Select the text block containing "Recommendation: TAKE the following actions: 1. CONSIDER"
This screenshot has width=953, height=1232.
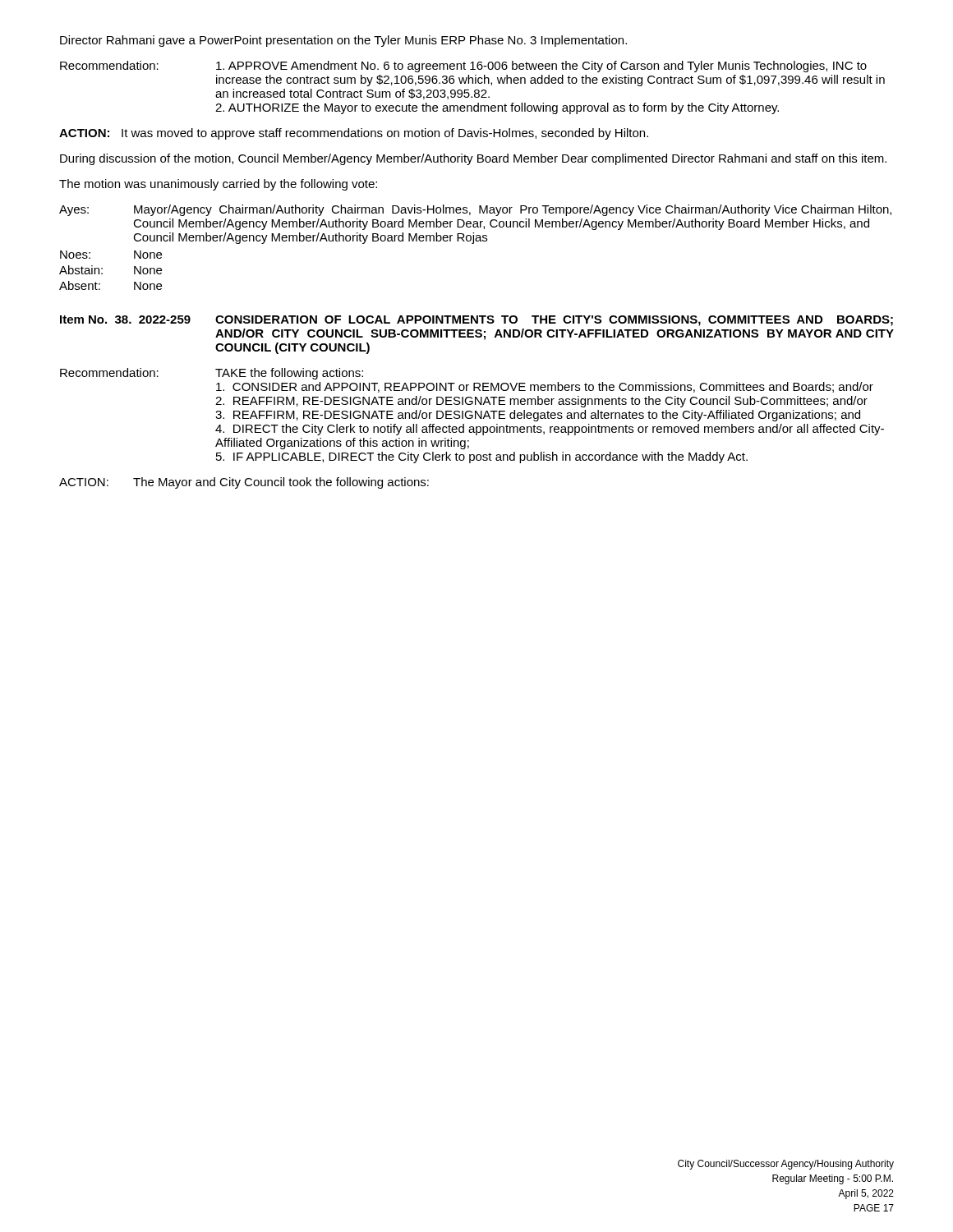476,414
